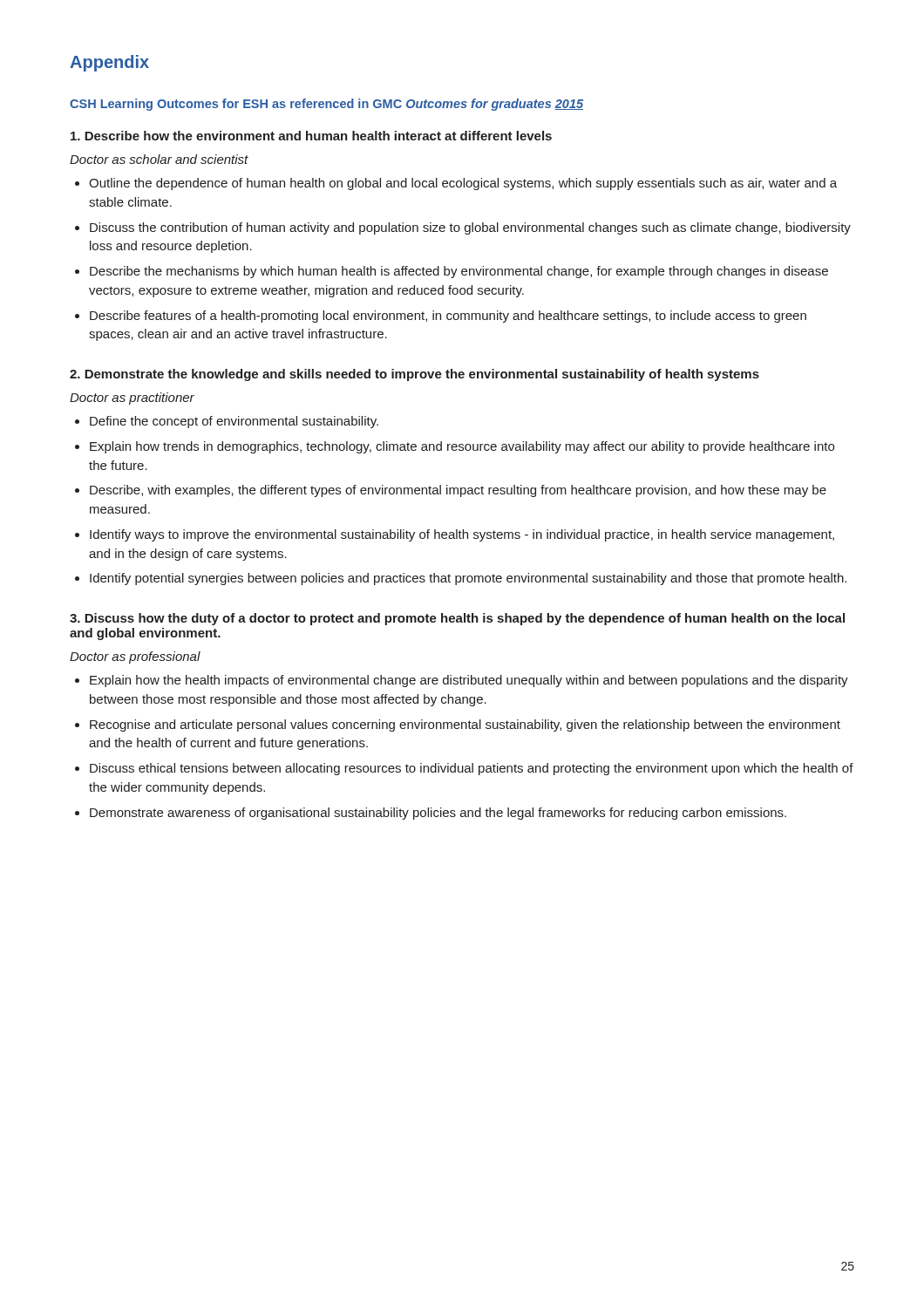Find the block on this page that starts "Explain how the health impacts of environmental"

pyautogui.click(x=468, y=689)
